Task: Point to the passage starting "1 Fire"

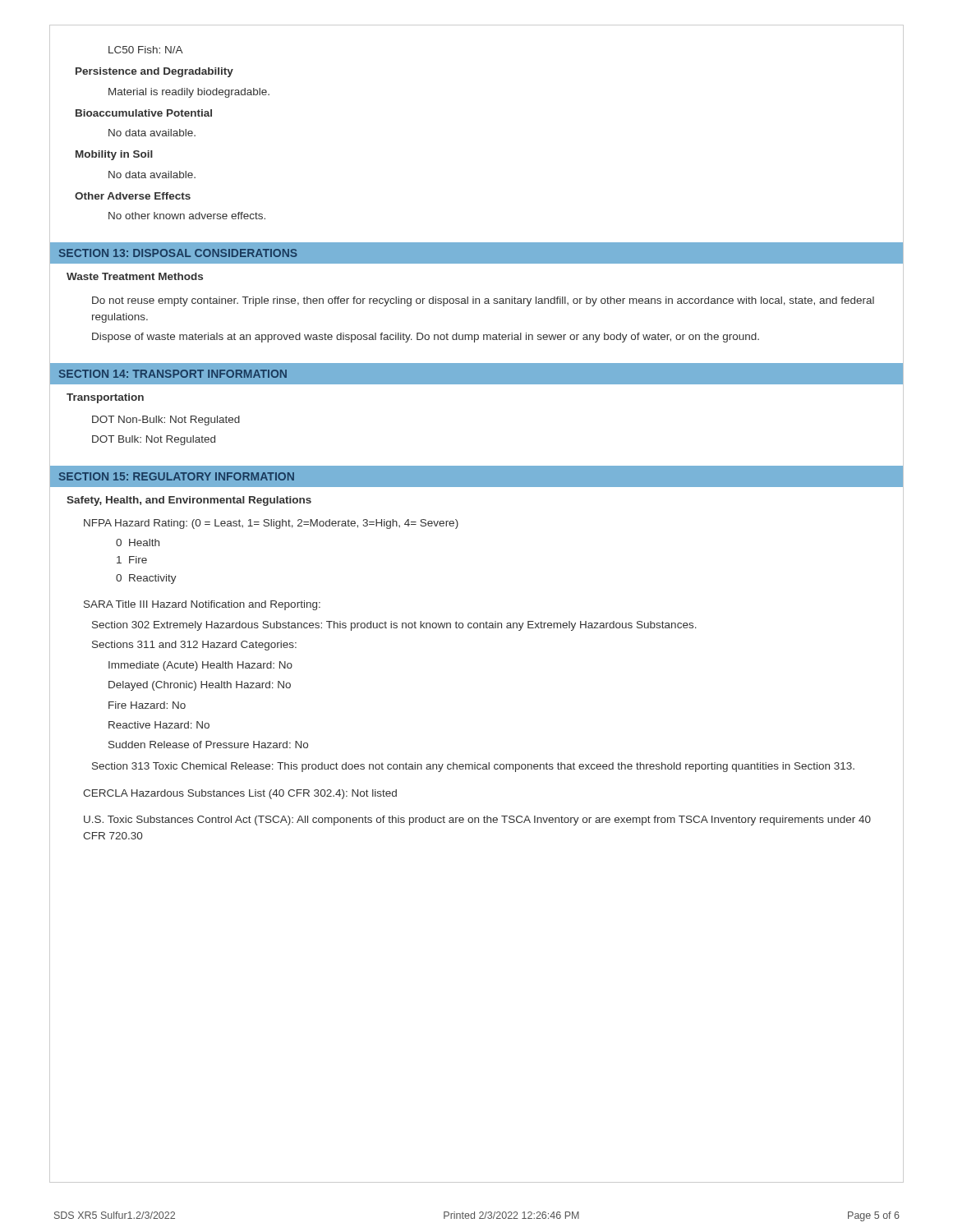Action: [x=132, y=560]
